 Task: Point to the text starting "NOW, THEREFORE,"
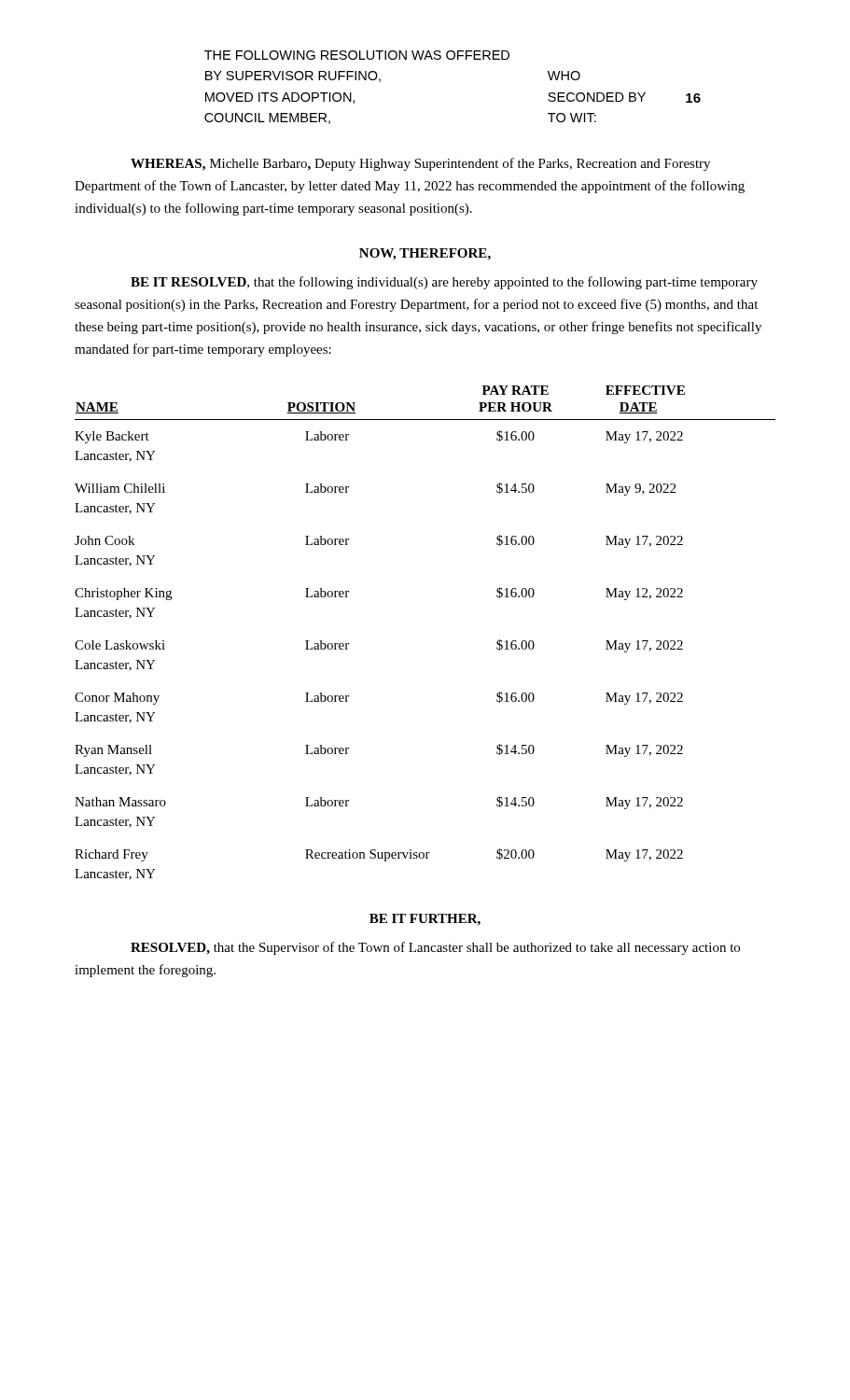[425, 253]
